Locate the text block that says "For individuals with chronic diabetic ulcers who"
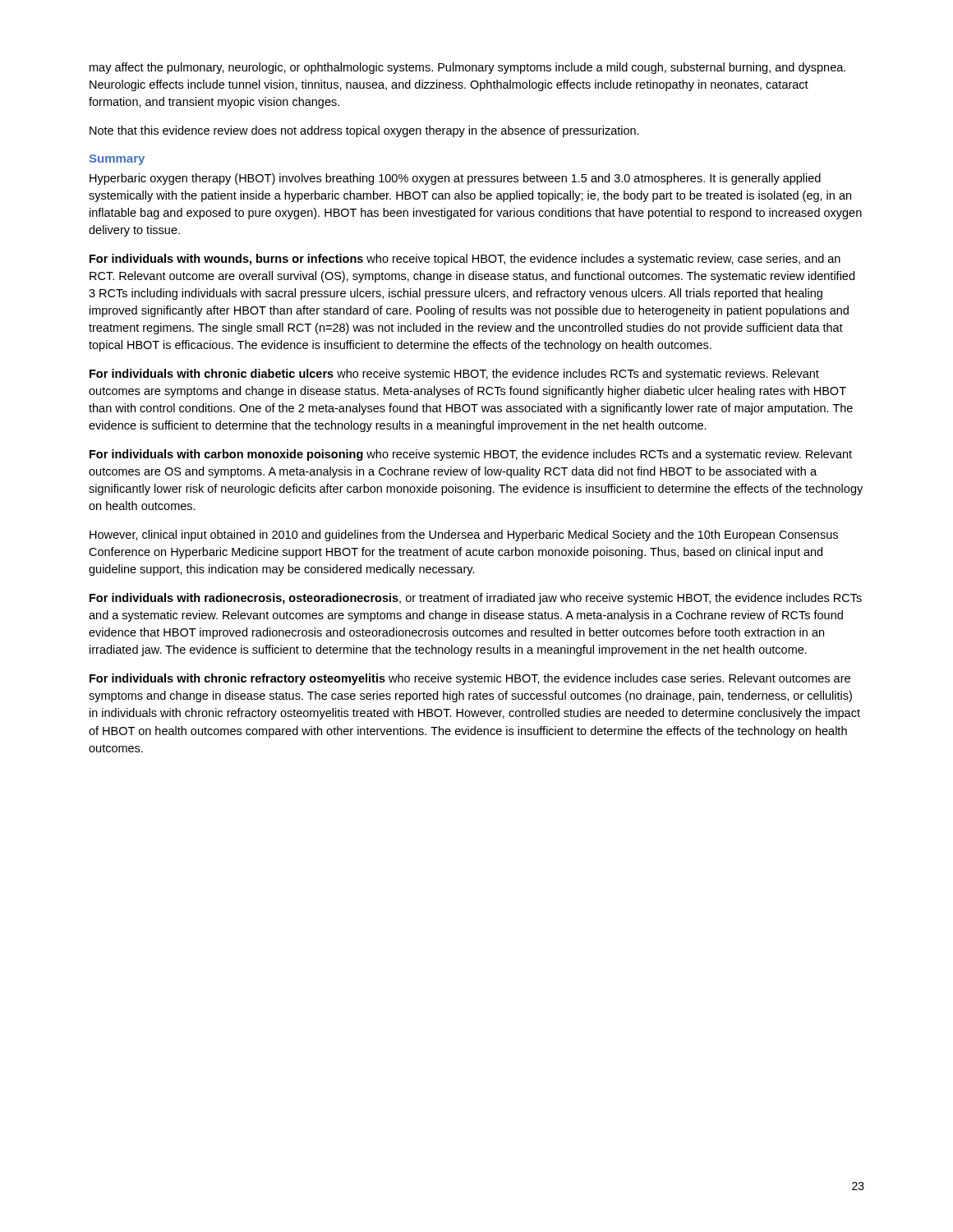 click(471, 400)
